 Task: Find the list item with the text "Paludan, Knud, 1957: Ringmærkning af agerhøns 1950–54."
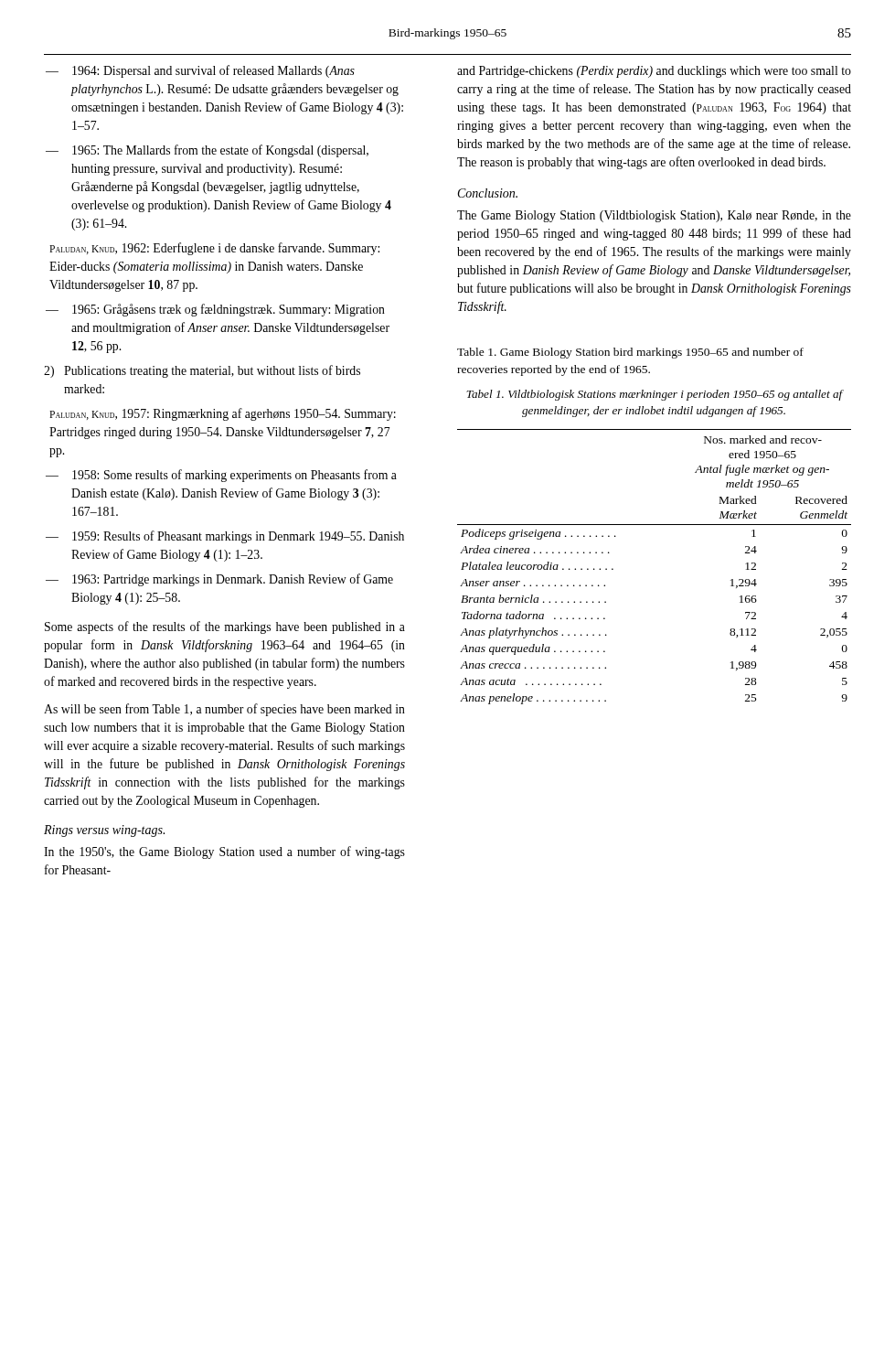click(x=224, y=433)
